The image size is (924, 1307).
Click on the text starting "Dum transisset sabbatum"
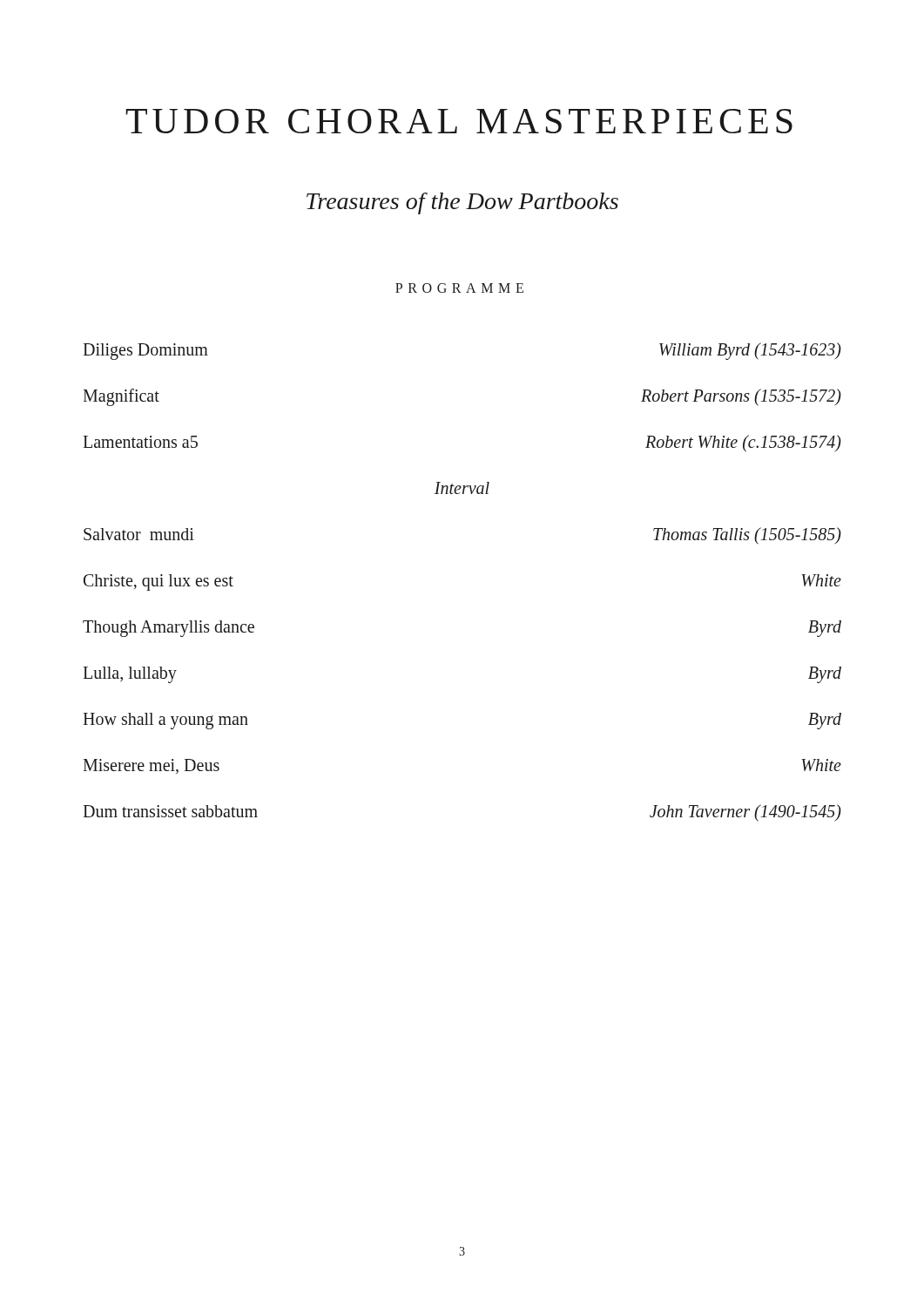coord(171,813)
